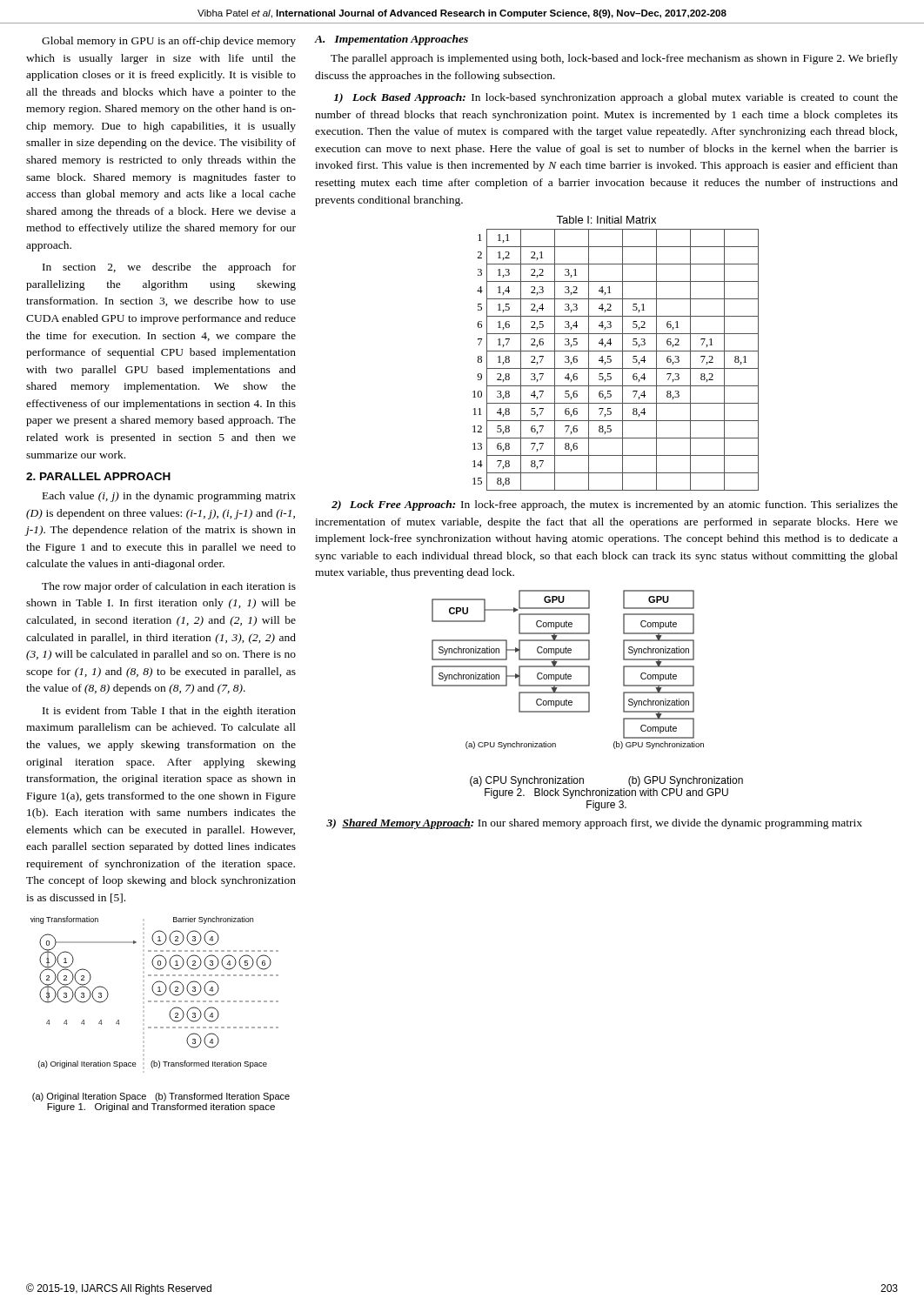Locate the block of text that opens with "The parallel approach is implemented"
This screenshot has height=1305, width=924.
coord(606,67)
